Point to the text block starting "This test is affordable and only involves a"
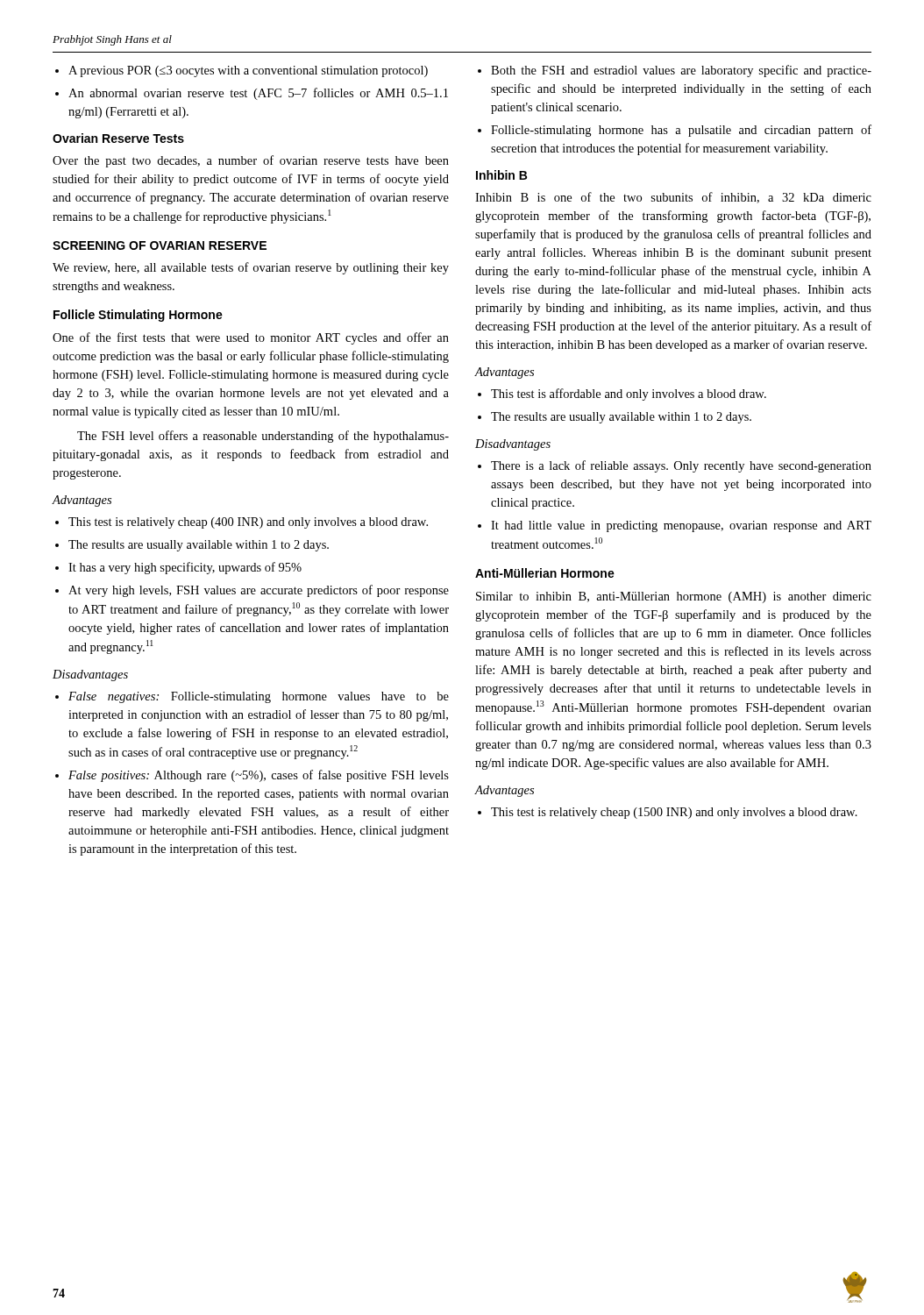The width and height of the screenshot is (924, 1315). (x=629, y=394)
